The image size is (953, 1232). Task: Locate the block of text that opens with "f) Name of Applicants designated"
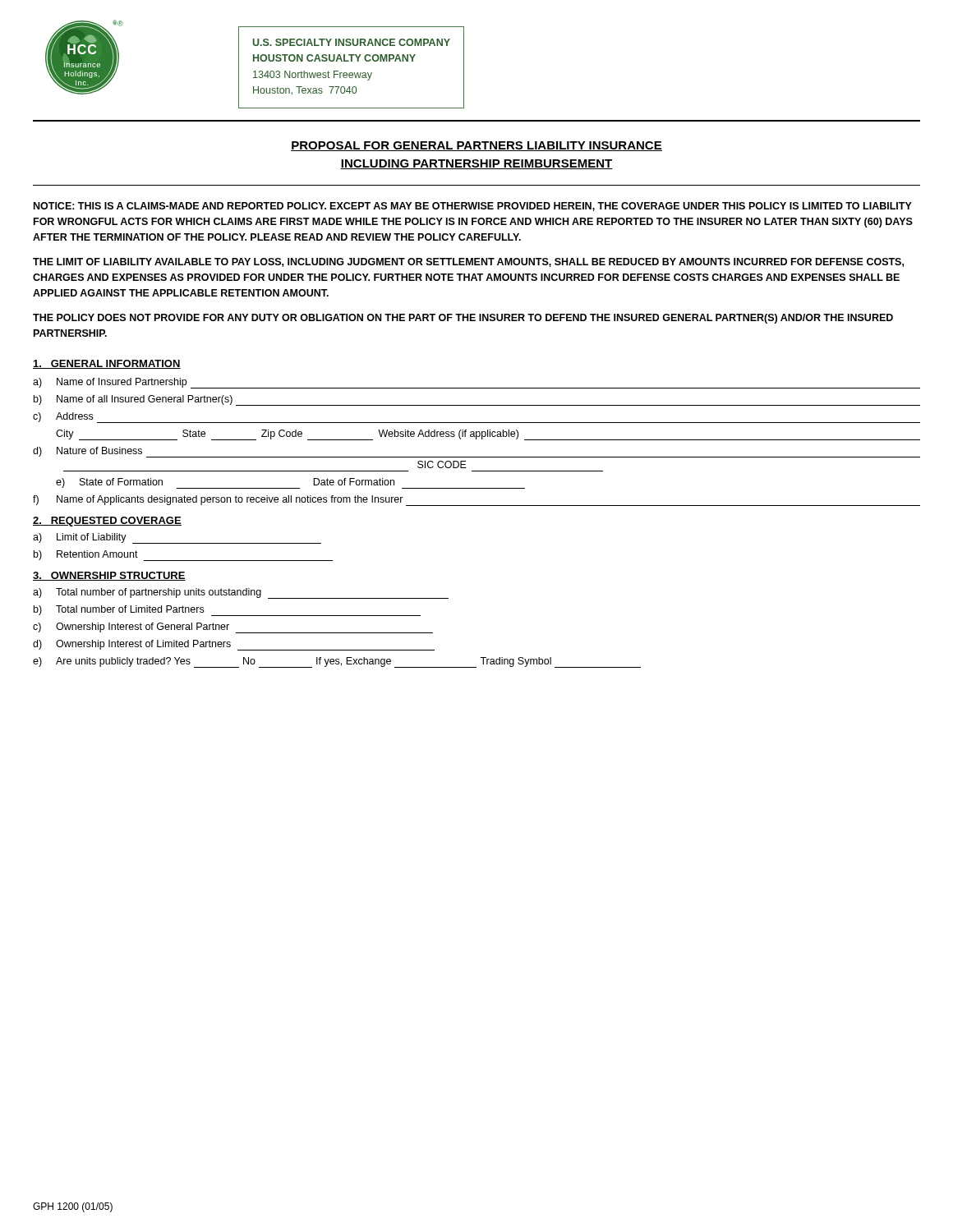tap(476, 499)
